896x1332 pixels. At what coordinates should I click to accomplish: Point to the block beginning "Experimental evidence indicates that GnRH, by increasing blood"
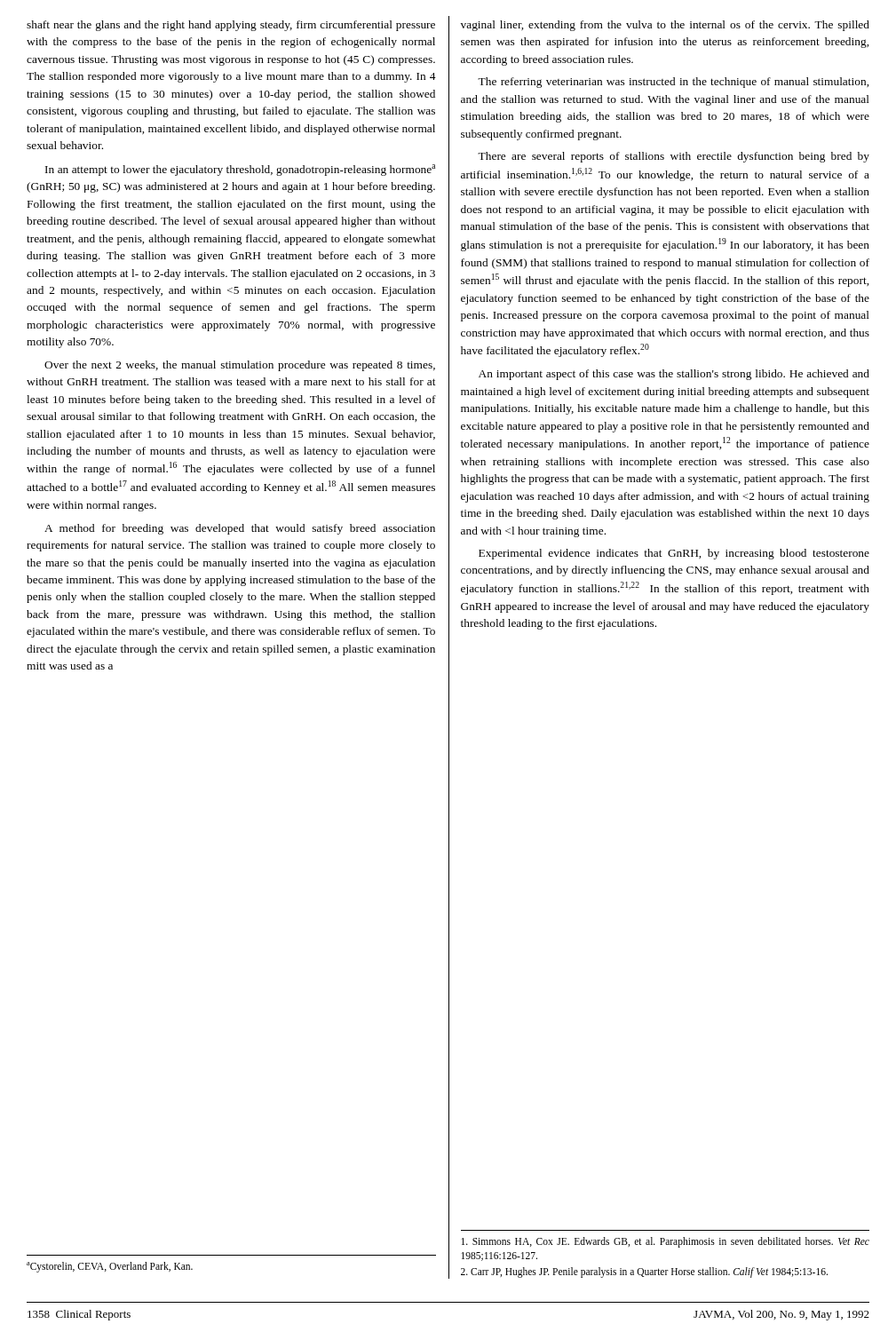click(x=665, y=588)
